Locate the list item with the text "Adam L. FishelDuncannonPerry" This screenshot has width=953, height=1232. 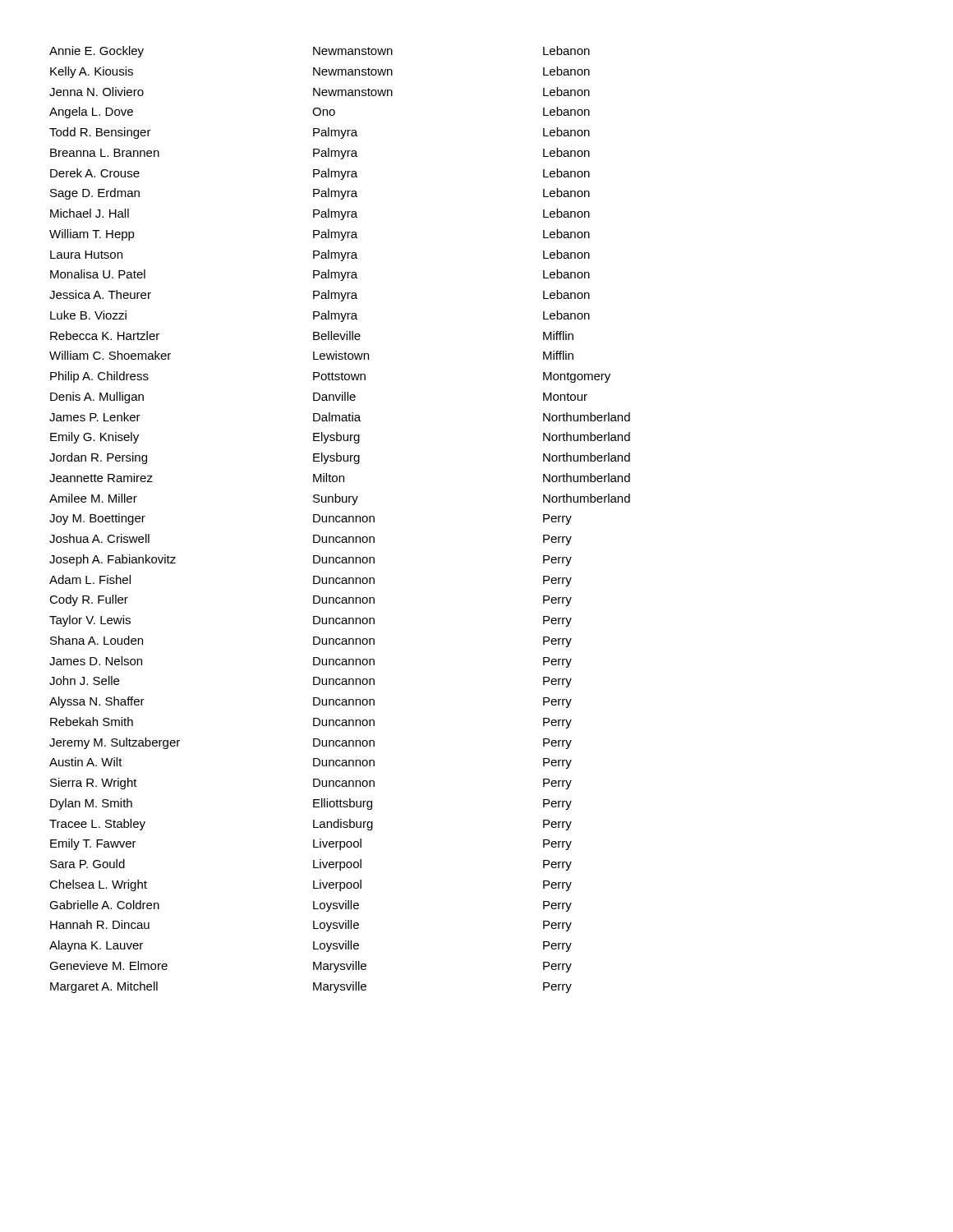[x=311, y=581]
